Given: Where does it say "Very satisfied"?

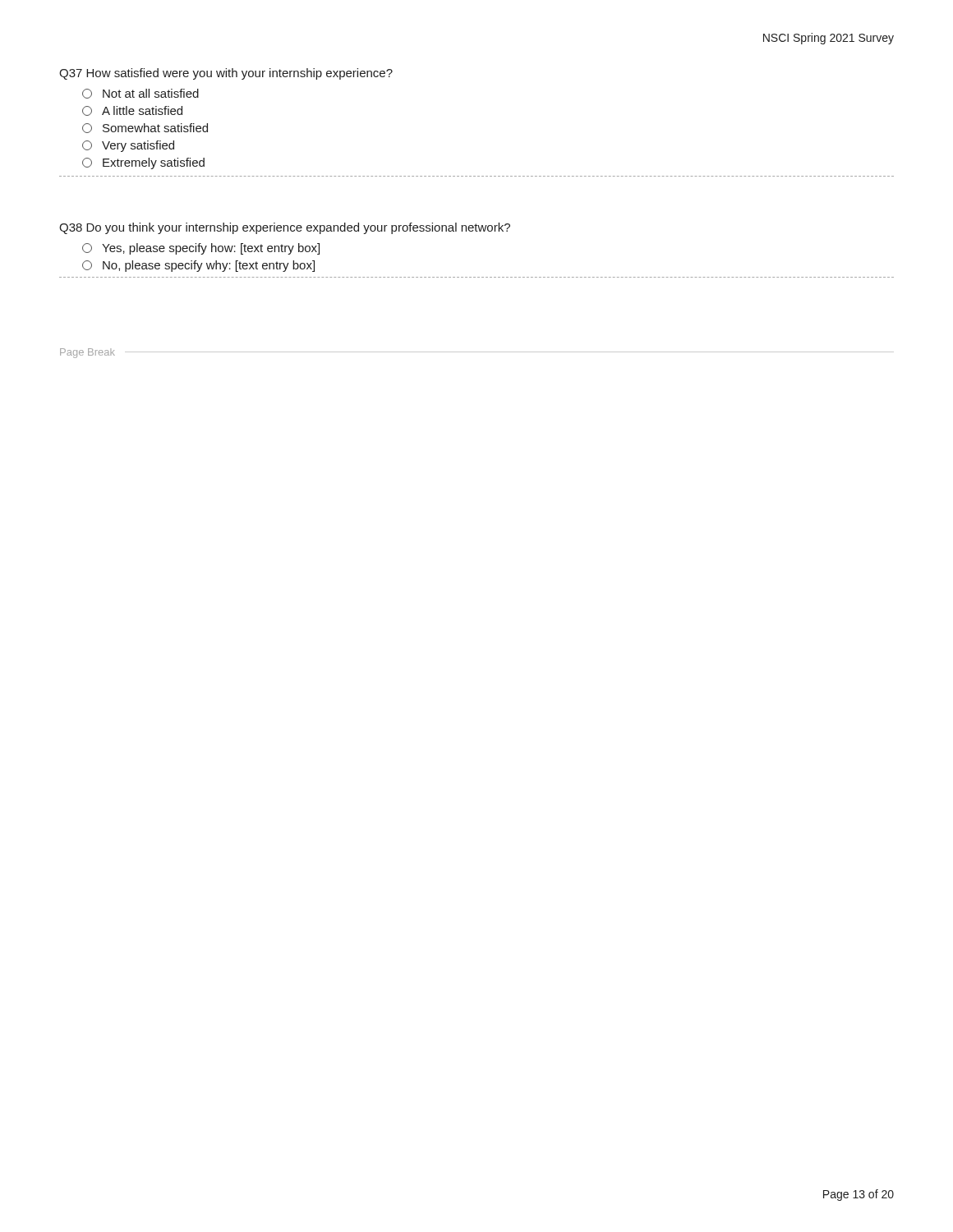Looking at the screenshot, I should coord(129,145).
